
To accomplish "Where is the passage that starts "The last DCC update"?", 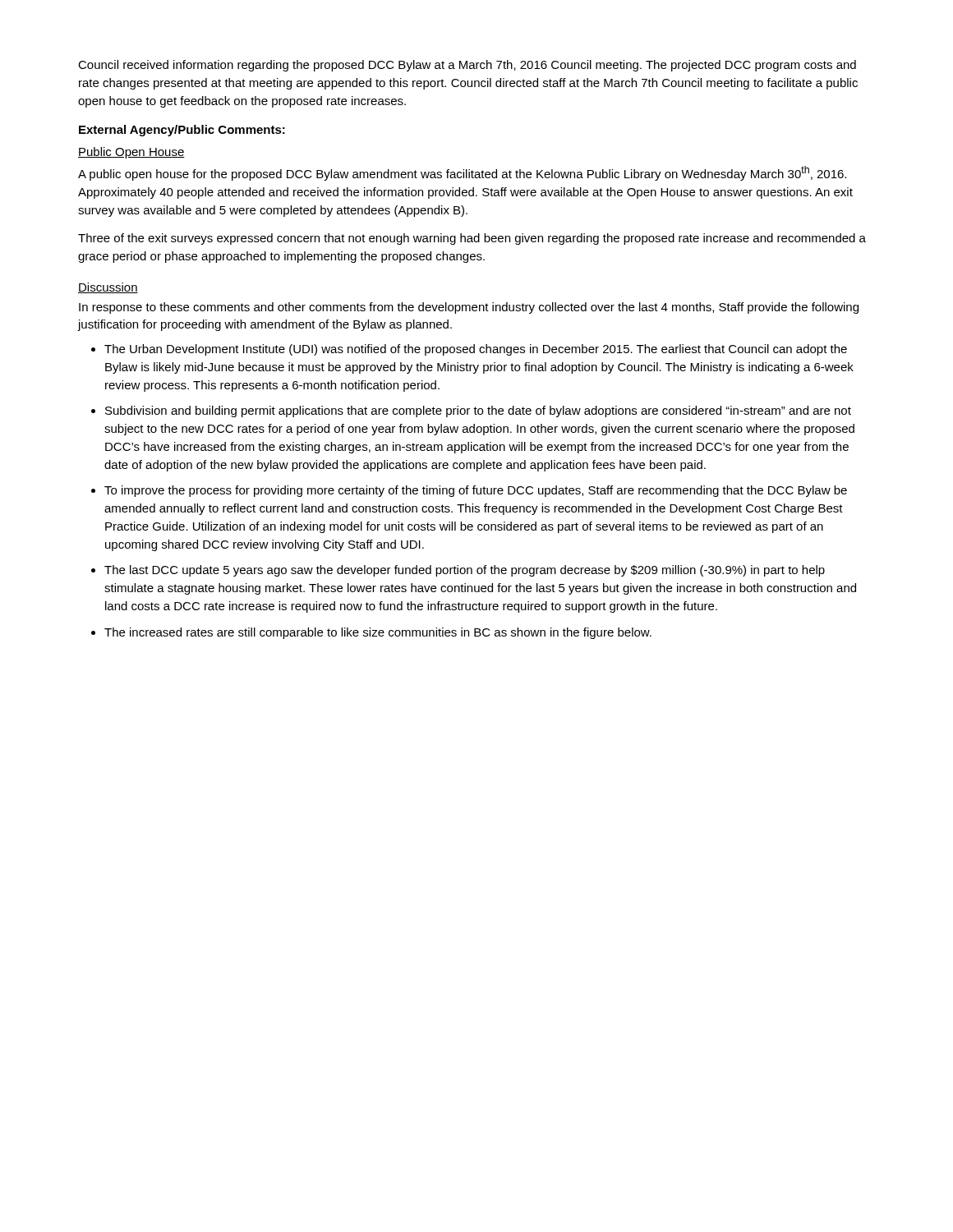I will [x=481, y=588].
